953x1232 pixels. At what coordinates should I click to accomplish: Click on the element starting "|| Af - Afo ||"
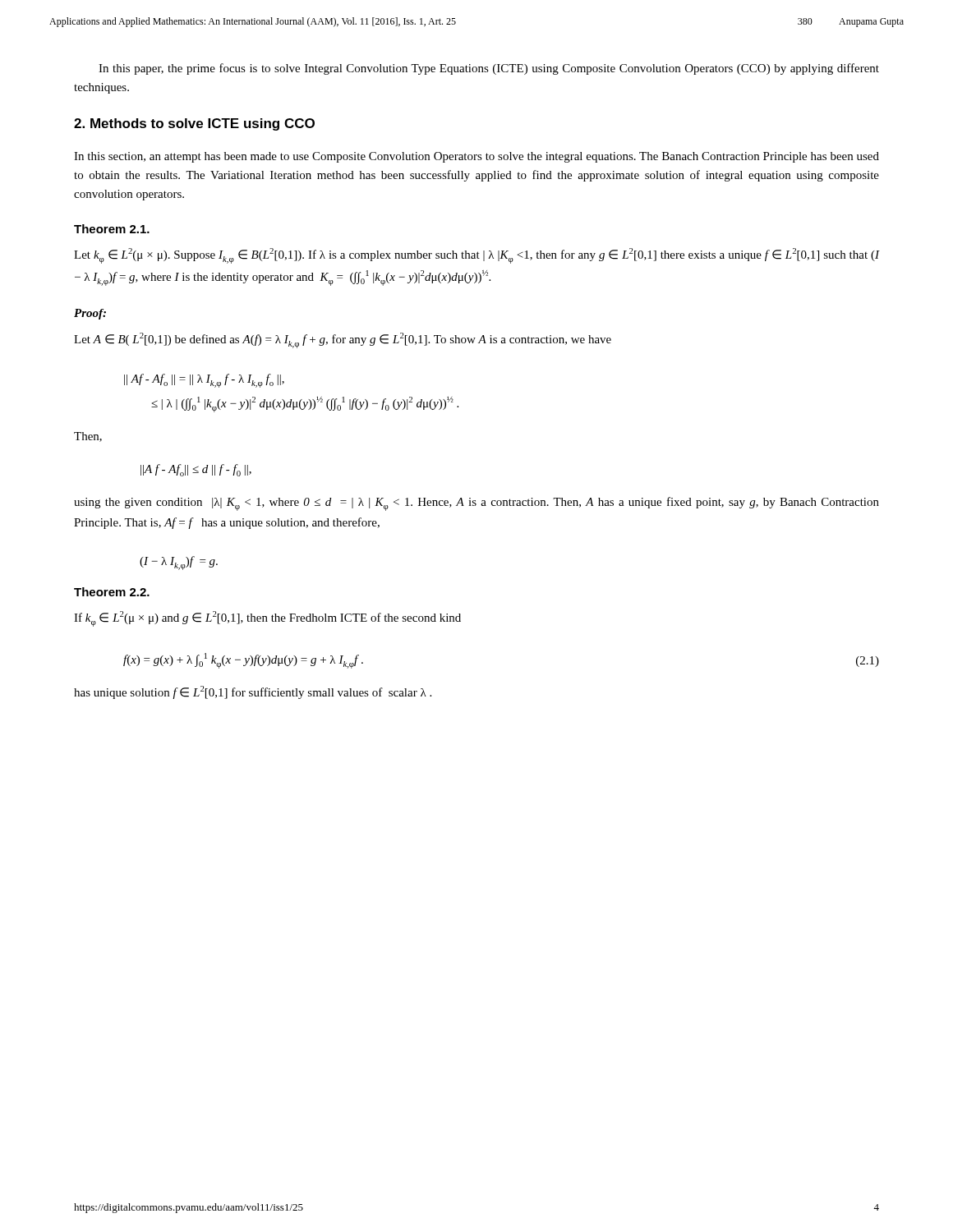tap(291, 392)
